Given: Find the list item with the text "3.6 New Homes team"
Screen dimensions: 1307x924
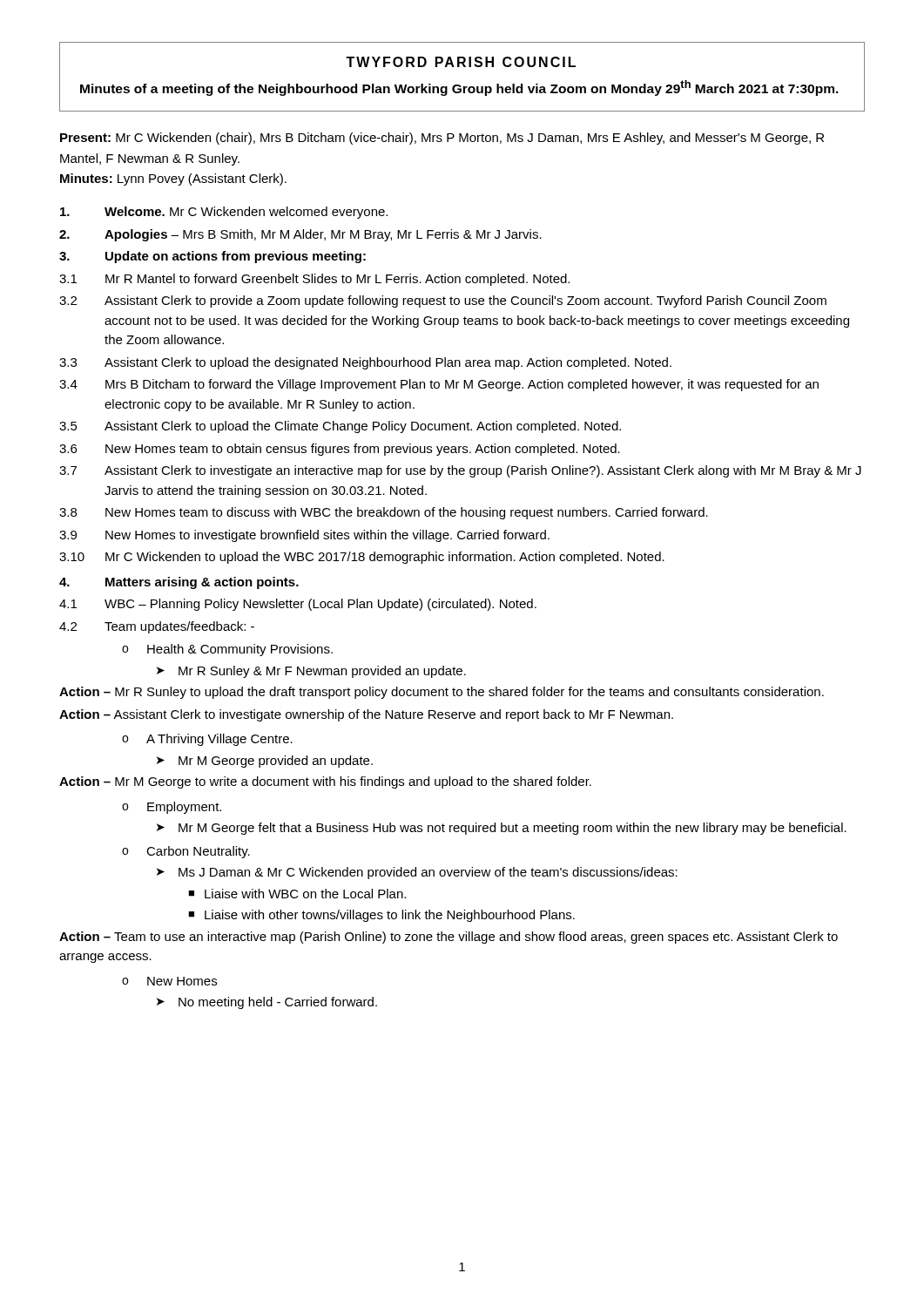Looking at the screenshot, I should pyautogui.click(x=462, y=449).
